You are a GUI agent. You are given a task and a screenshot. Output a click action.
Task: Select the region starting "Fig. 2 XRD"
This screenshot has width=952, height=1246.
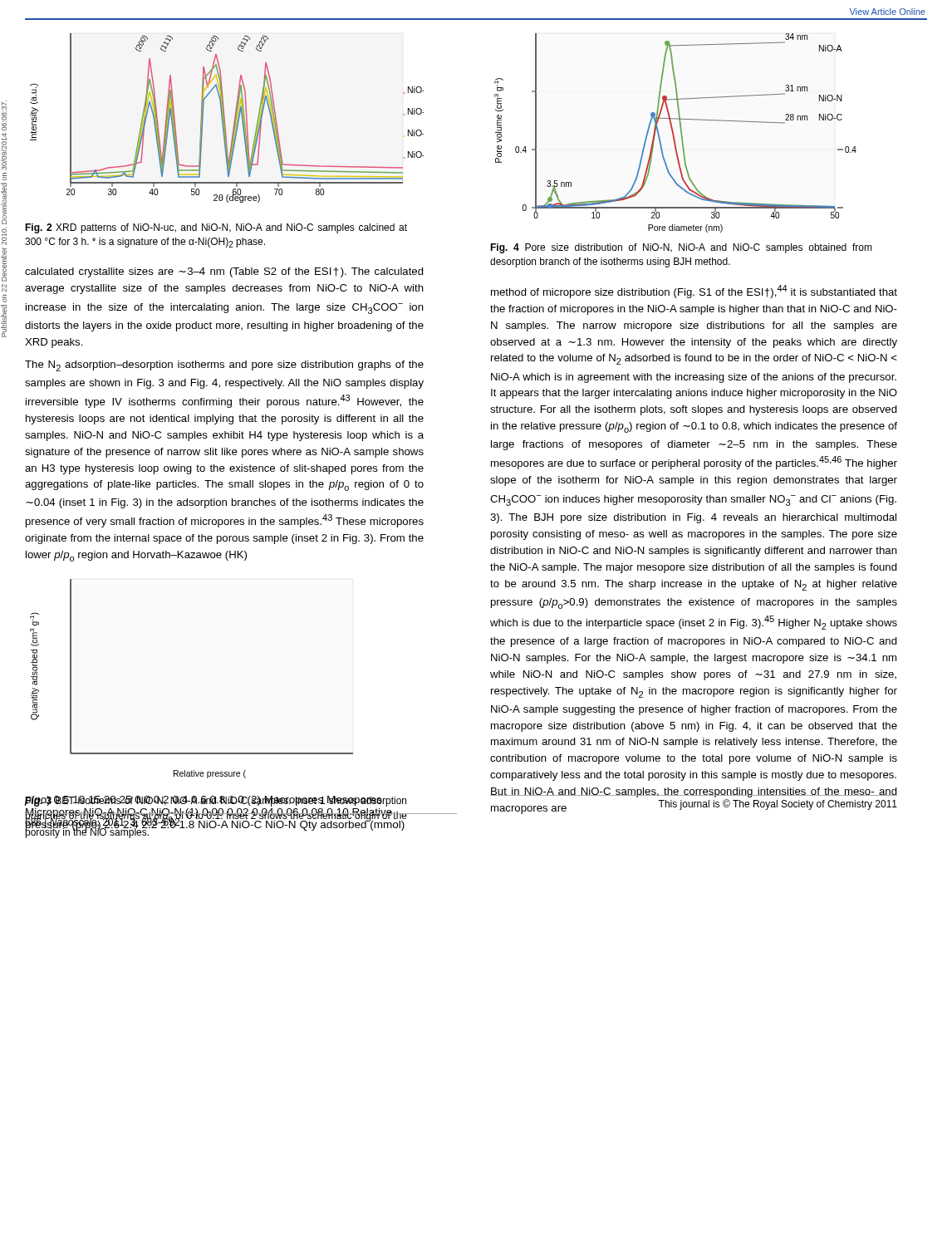click(216, 236)
